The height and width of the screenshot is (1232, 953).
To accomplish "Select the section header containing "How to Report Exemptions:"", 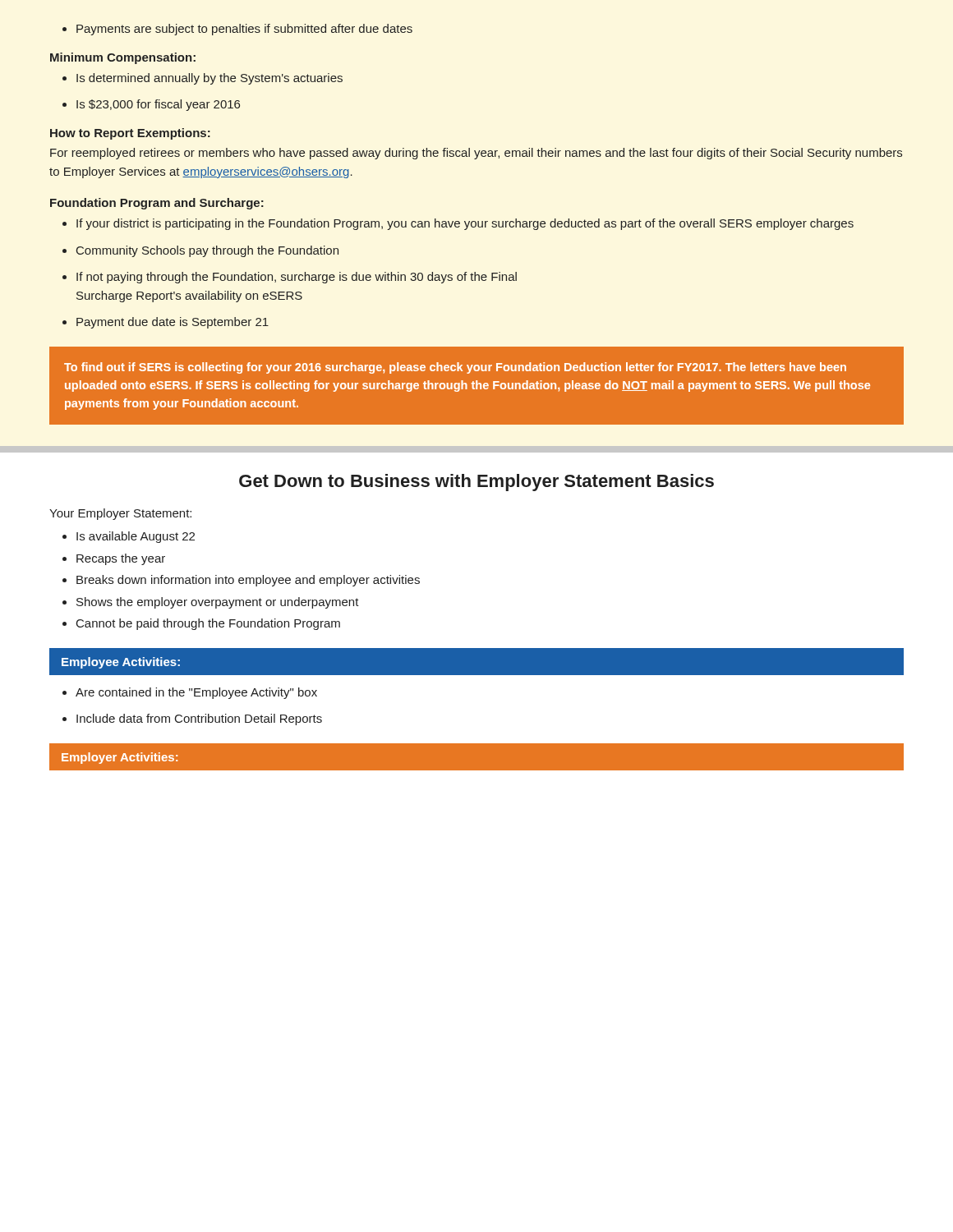I will pos(130,134).
